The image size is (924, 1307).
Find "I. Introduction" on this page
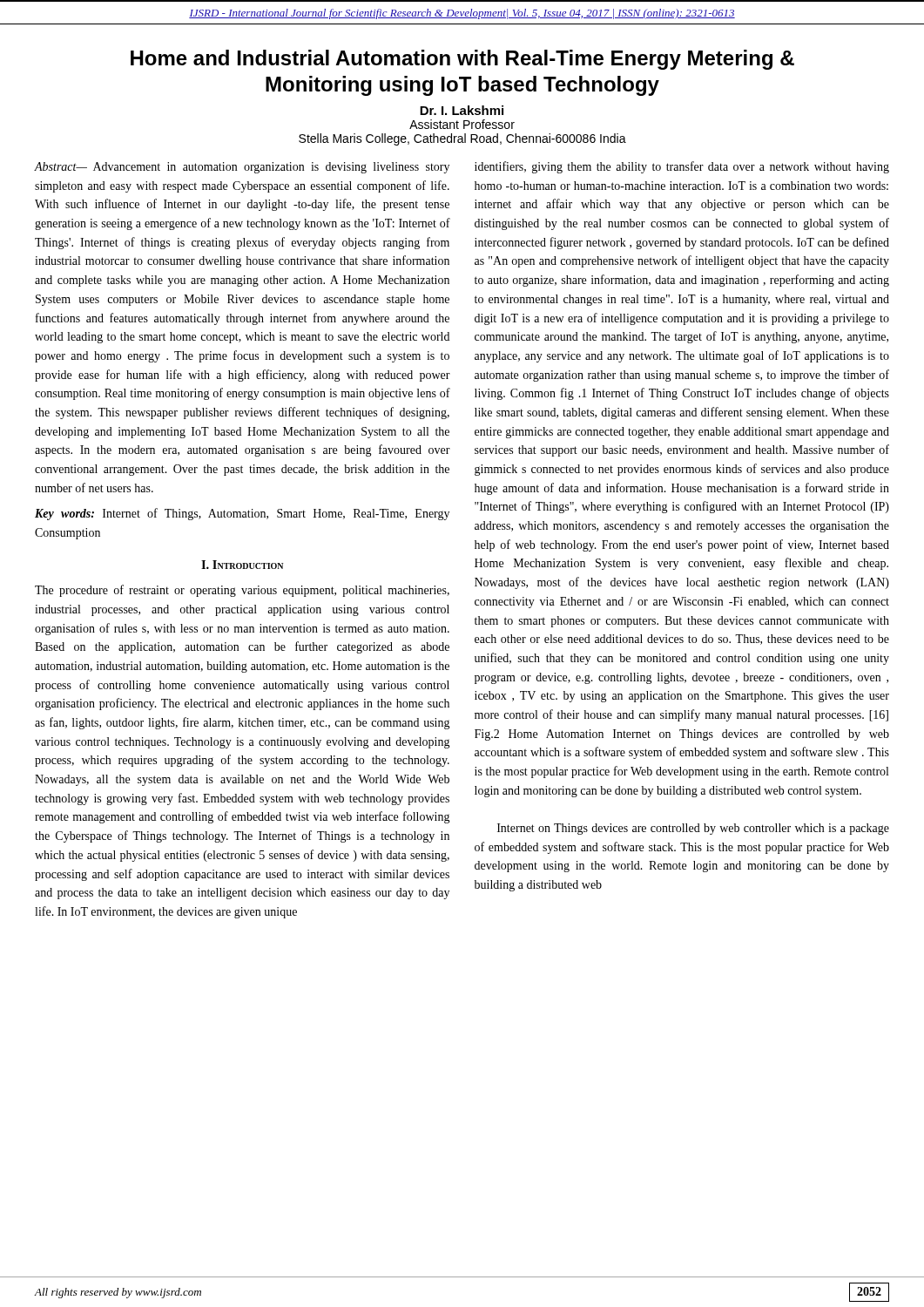tap(242, 564)
